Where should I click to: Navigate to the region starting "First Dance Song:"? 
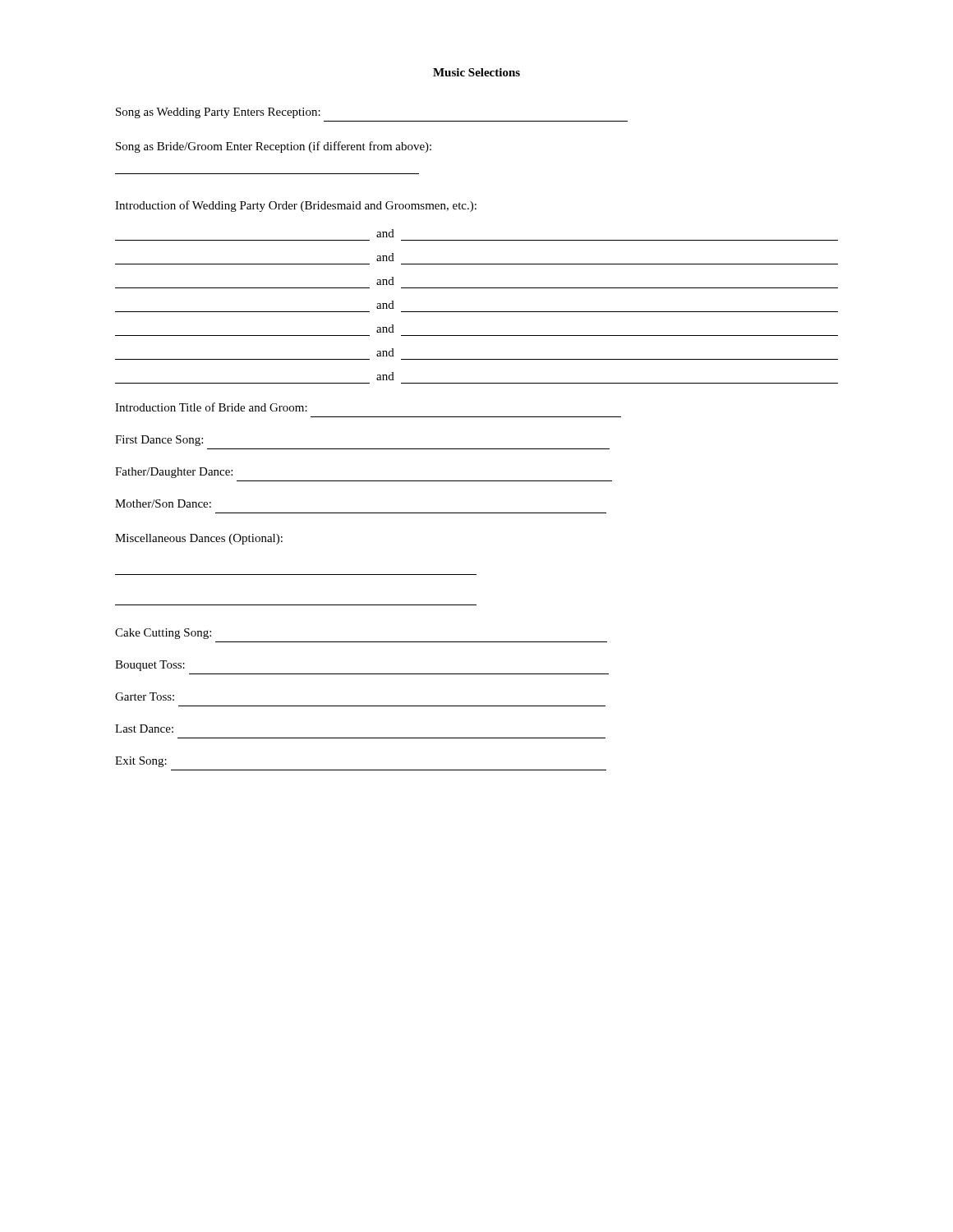362,439
